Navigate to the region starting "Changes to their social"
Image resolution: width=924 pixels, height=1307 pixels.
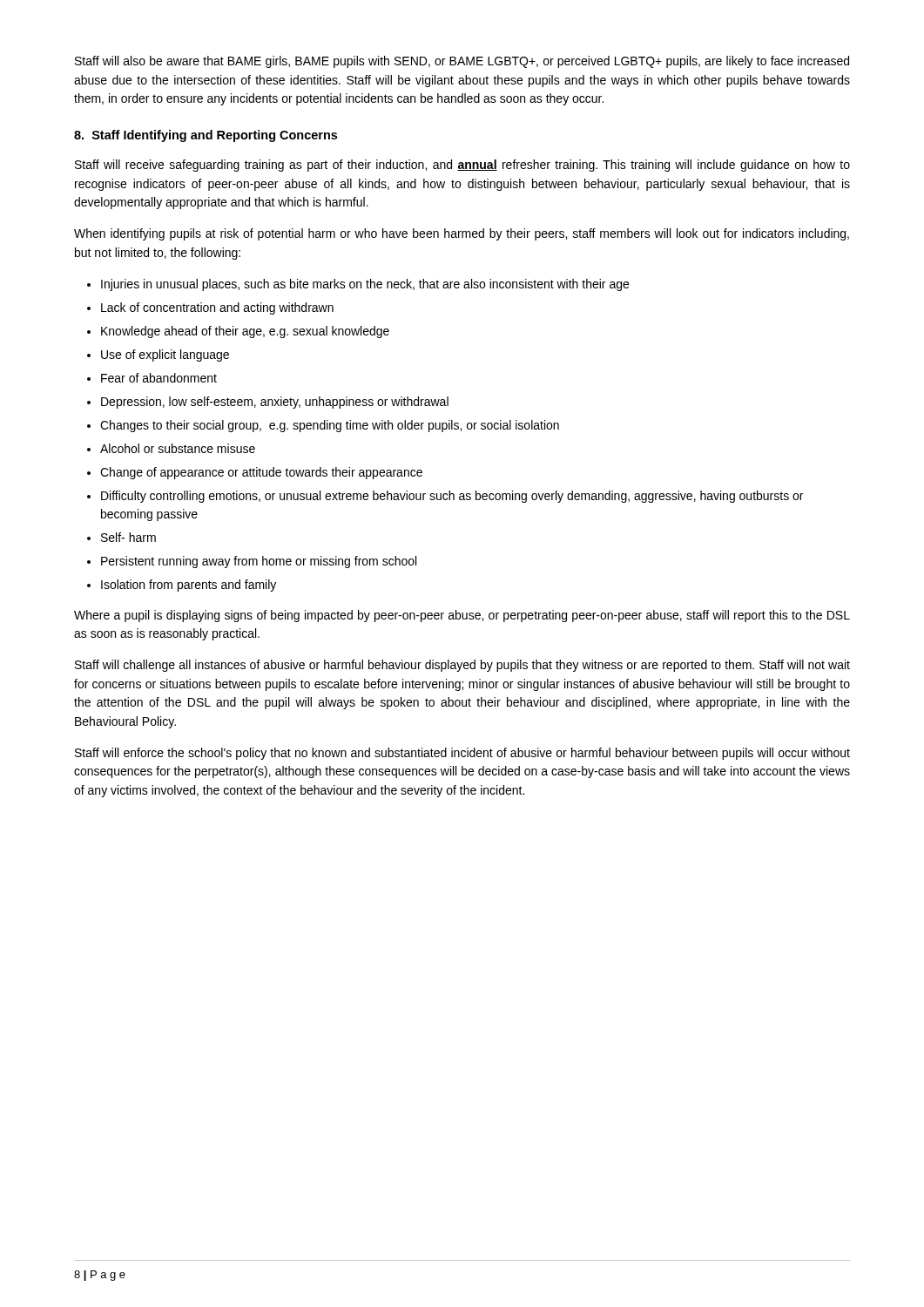point(330,425)
